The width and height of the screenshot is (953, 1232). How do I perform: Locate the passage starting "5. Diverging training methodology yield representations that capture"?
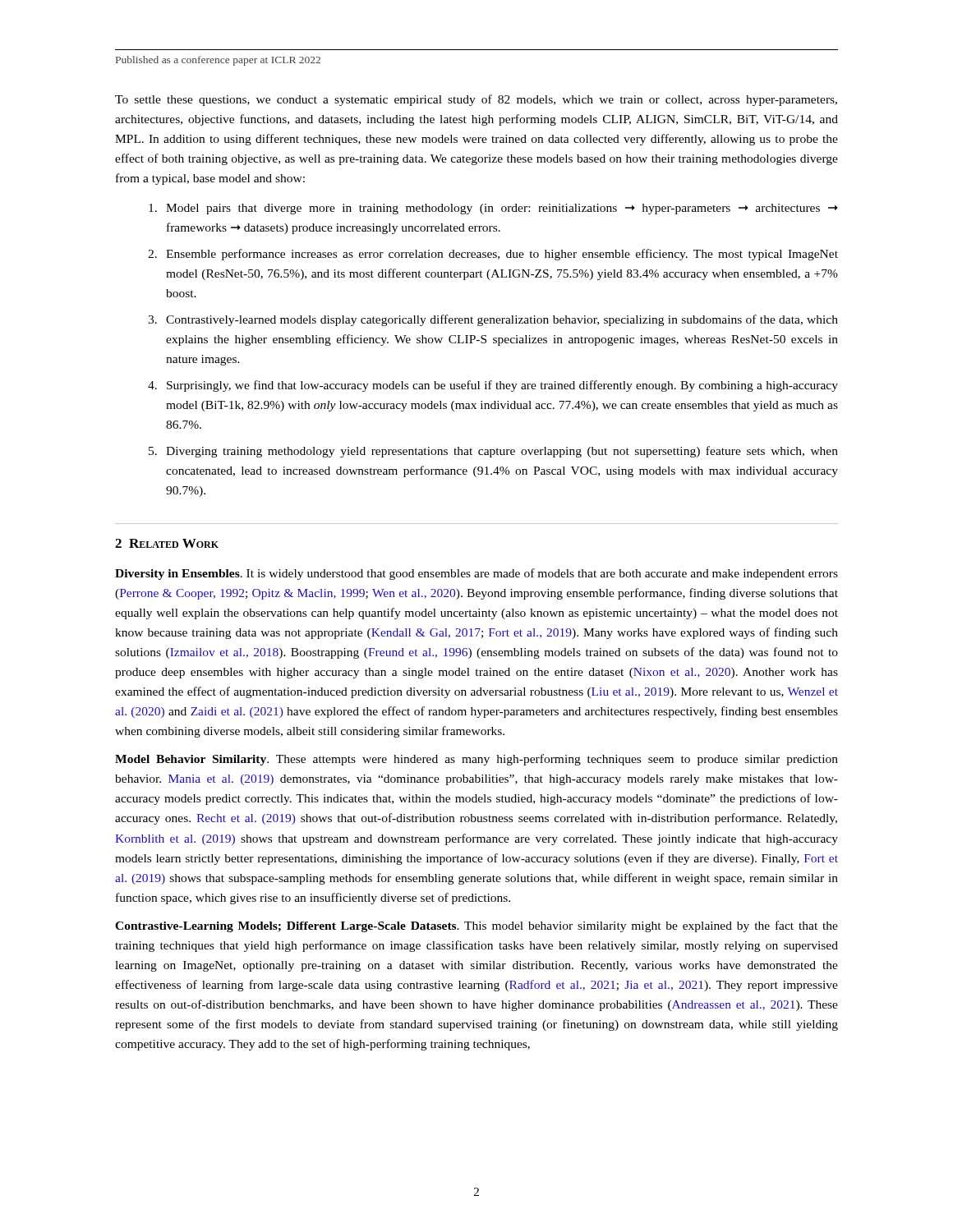click(x=493, y=471)
